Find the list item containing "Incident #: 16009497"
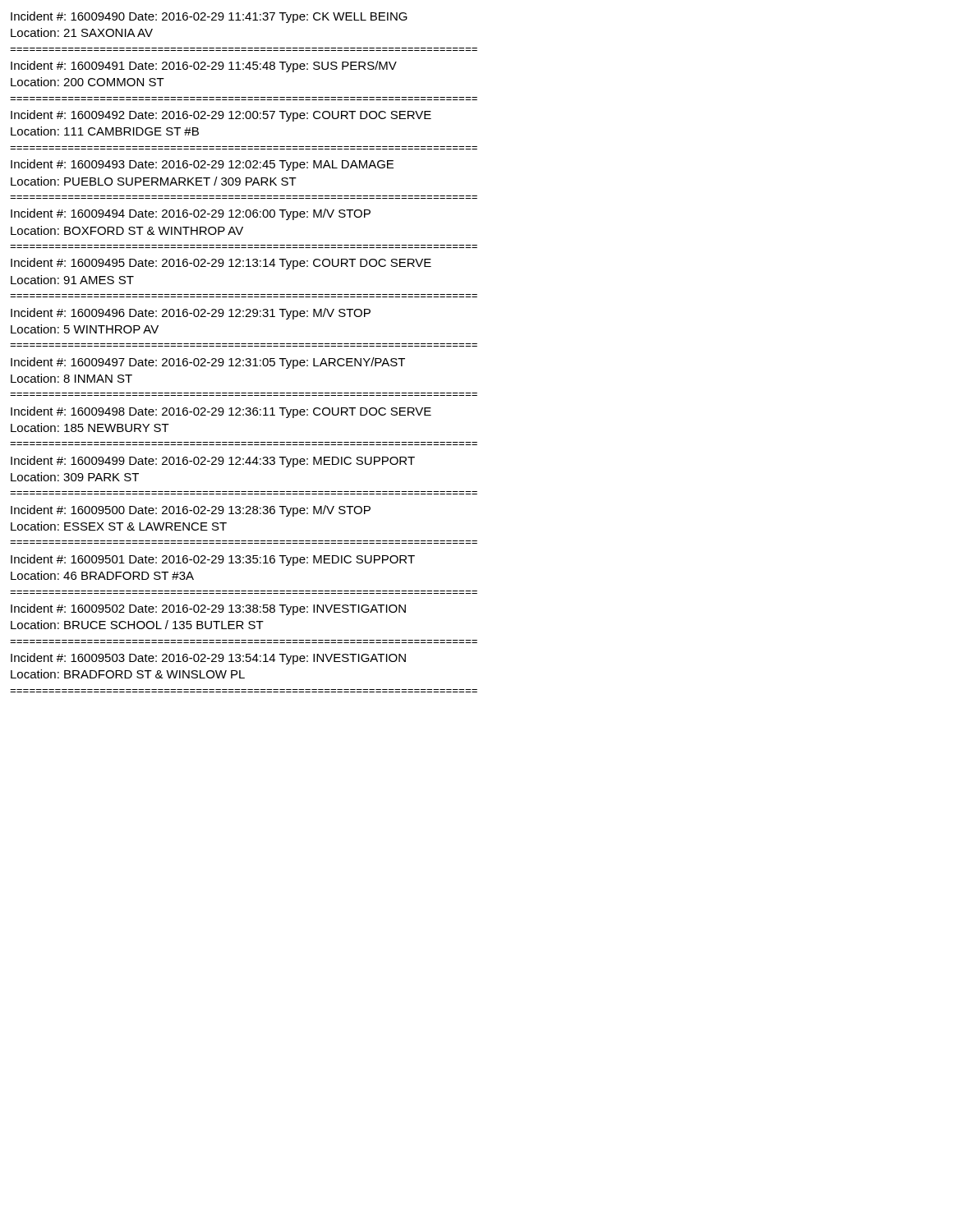953x1232 pixels. (208, 363)
